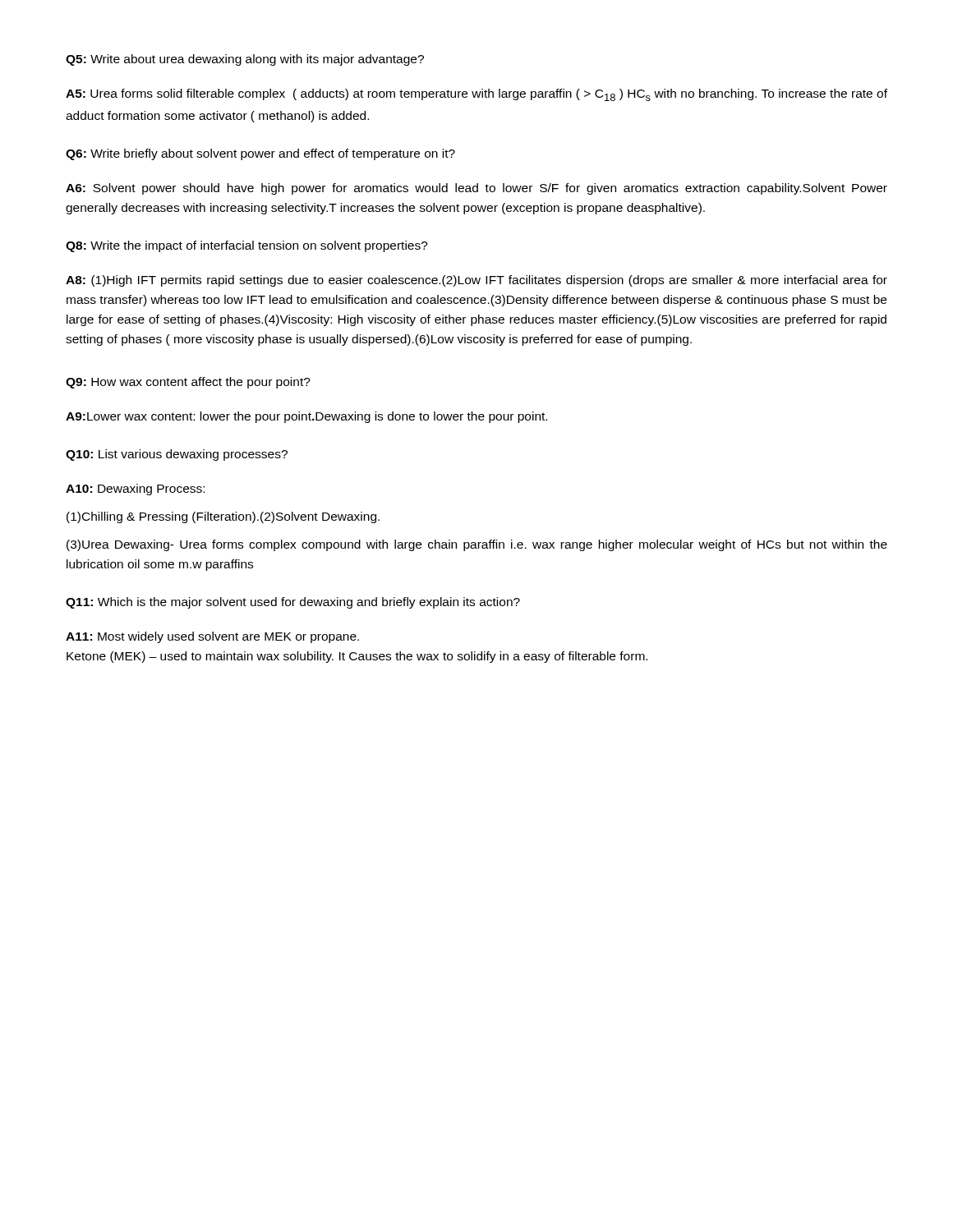The height and width of the screenshot is (1232, 953).
Task: Select the text block that says "Q10: List various dewaxing"
Action: tap(177, 454)
